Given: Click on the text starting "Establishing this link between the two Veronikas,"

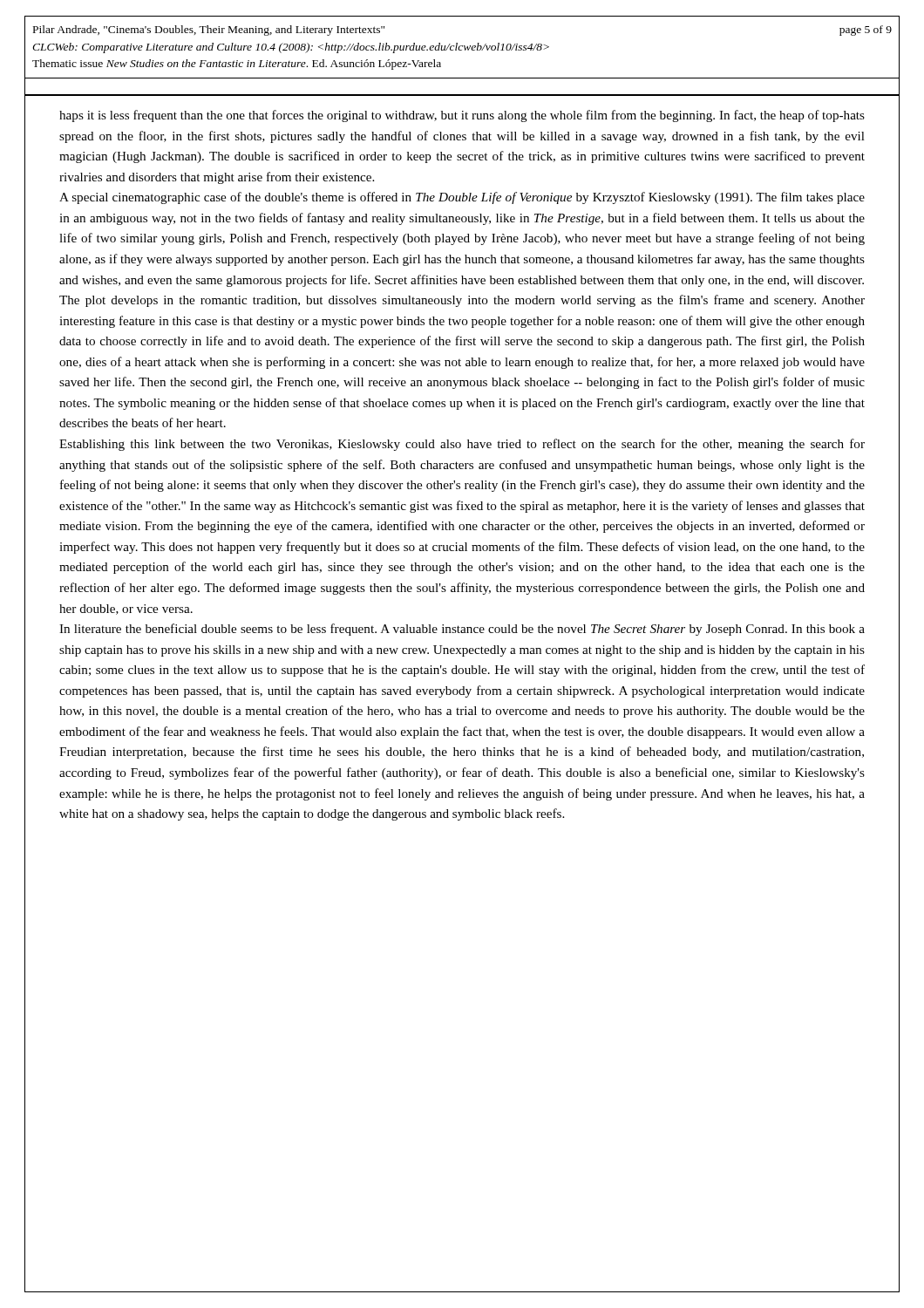Looking at the screenshot, I should tap(462, 526).
